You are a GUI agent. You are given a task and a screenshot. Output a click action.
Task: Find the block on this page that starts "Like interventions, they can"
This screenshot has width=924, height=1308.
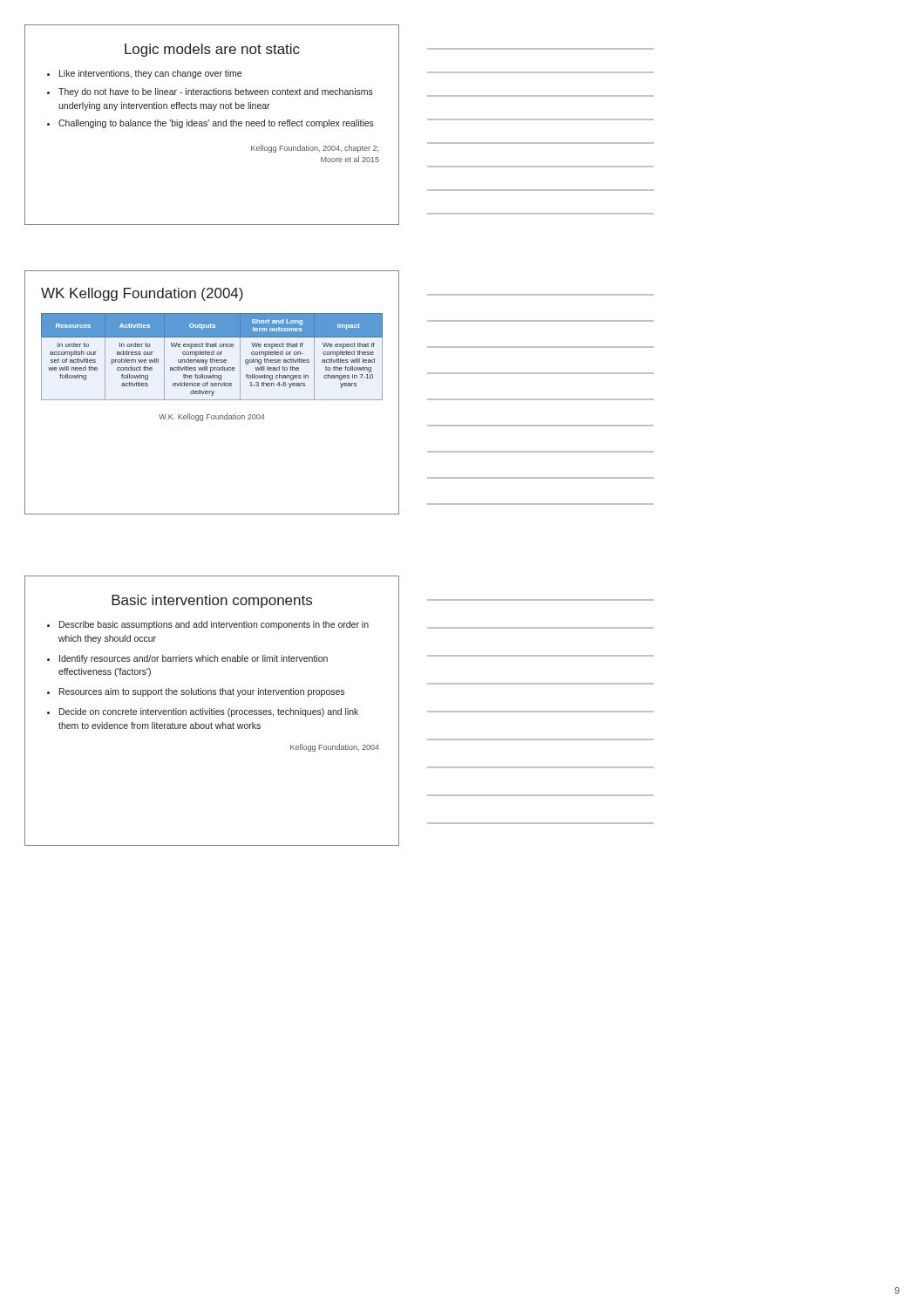click(150, 73)
